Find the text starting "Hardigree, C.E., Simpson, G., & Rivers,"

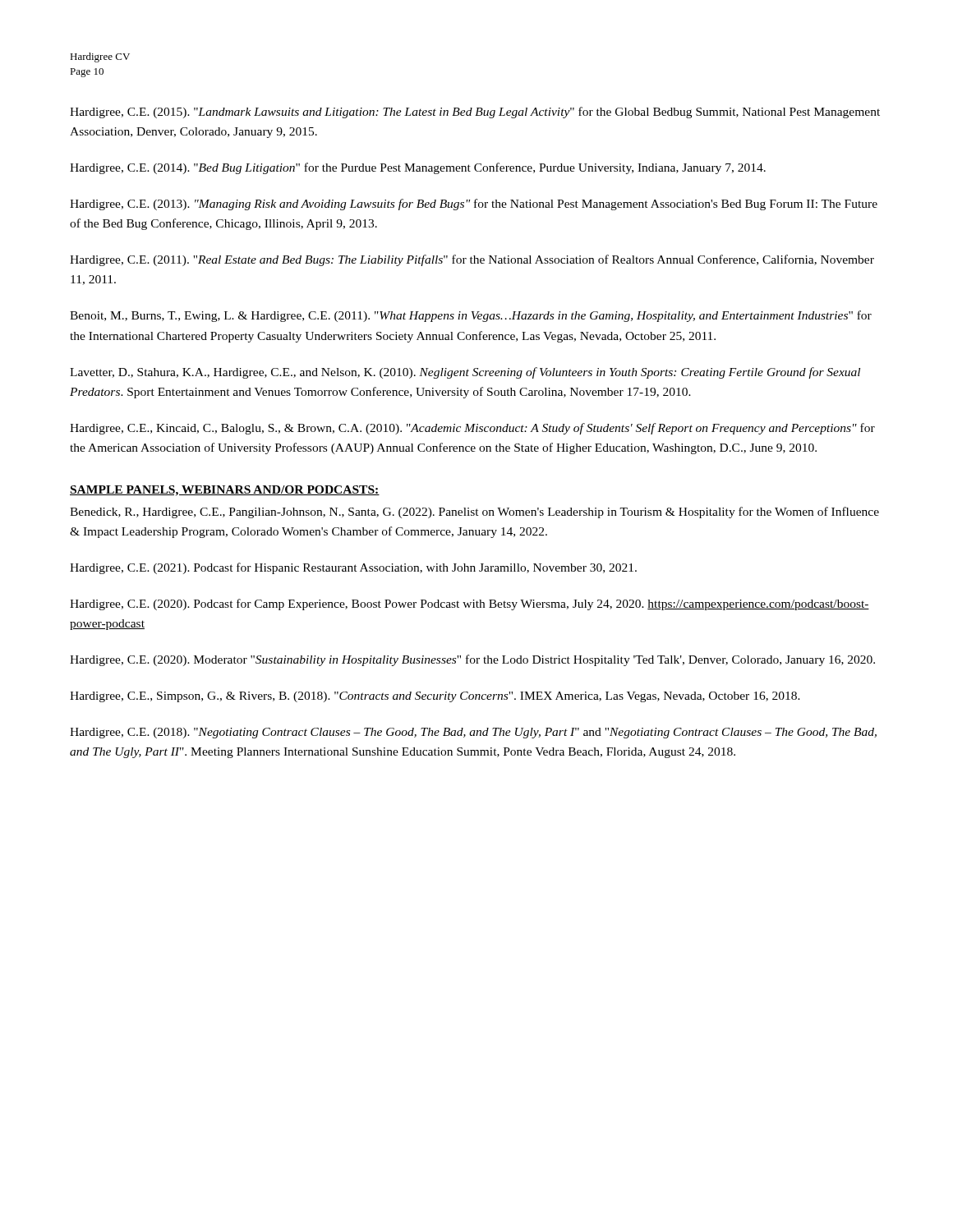(435, 695)
